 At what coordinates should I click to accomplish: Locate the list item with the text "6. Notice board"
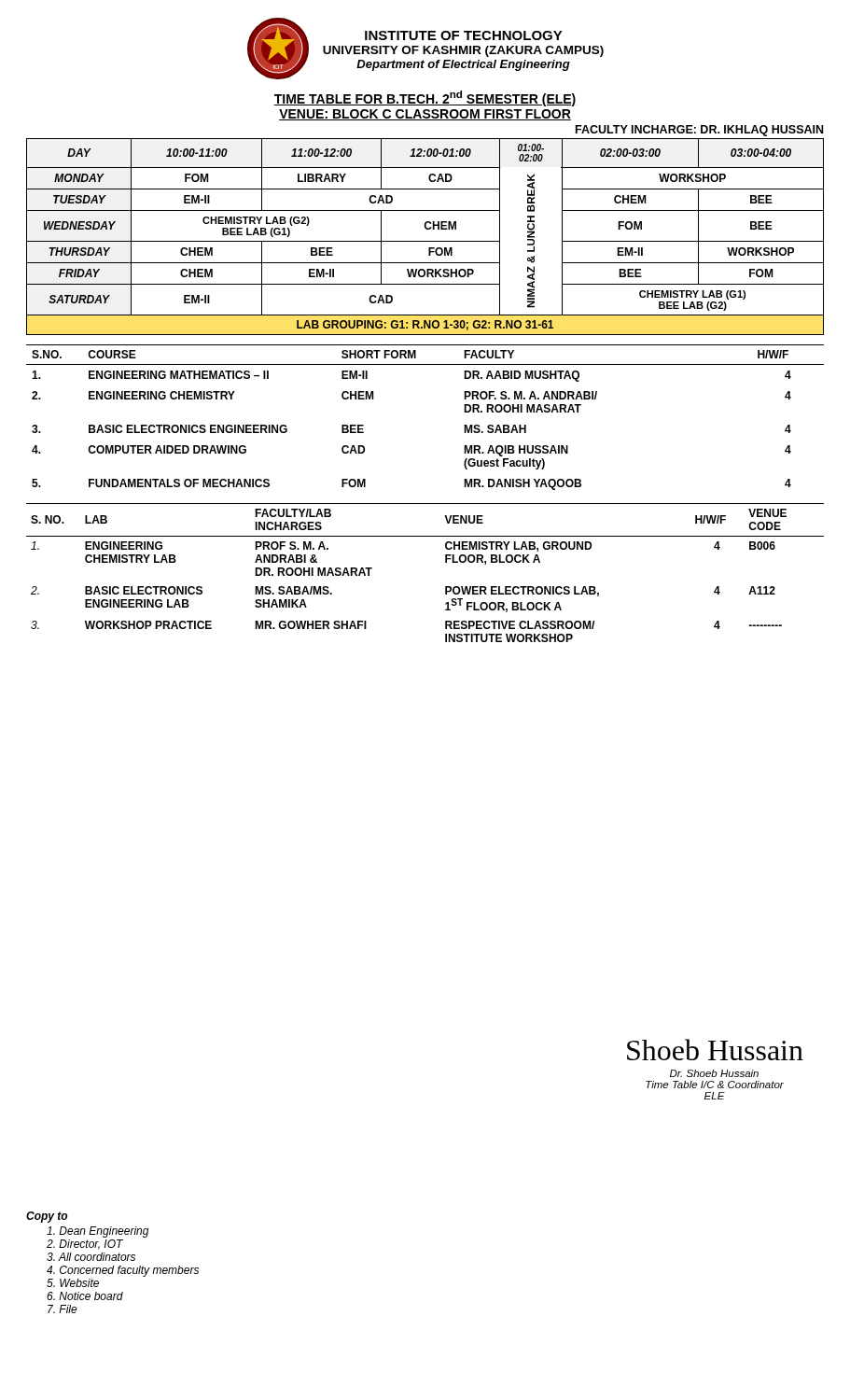(x=85, y=1296)
